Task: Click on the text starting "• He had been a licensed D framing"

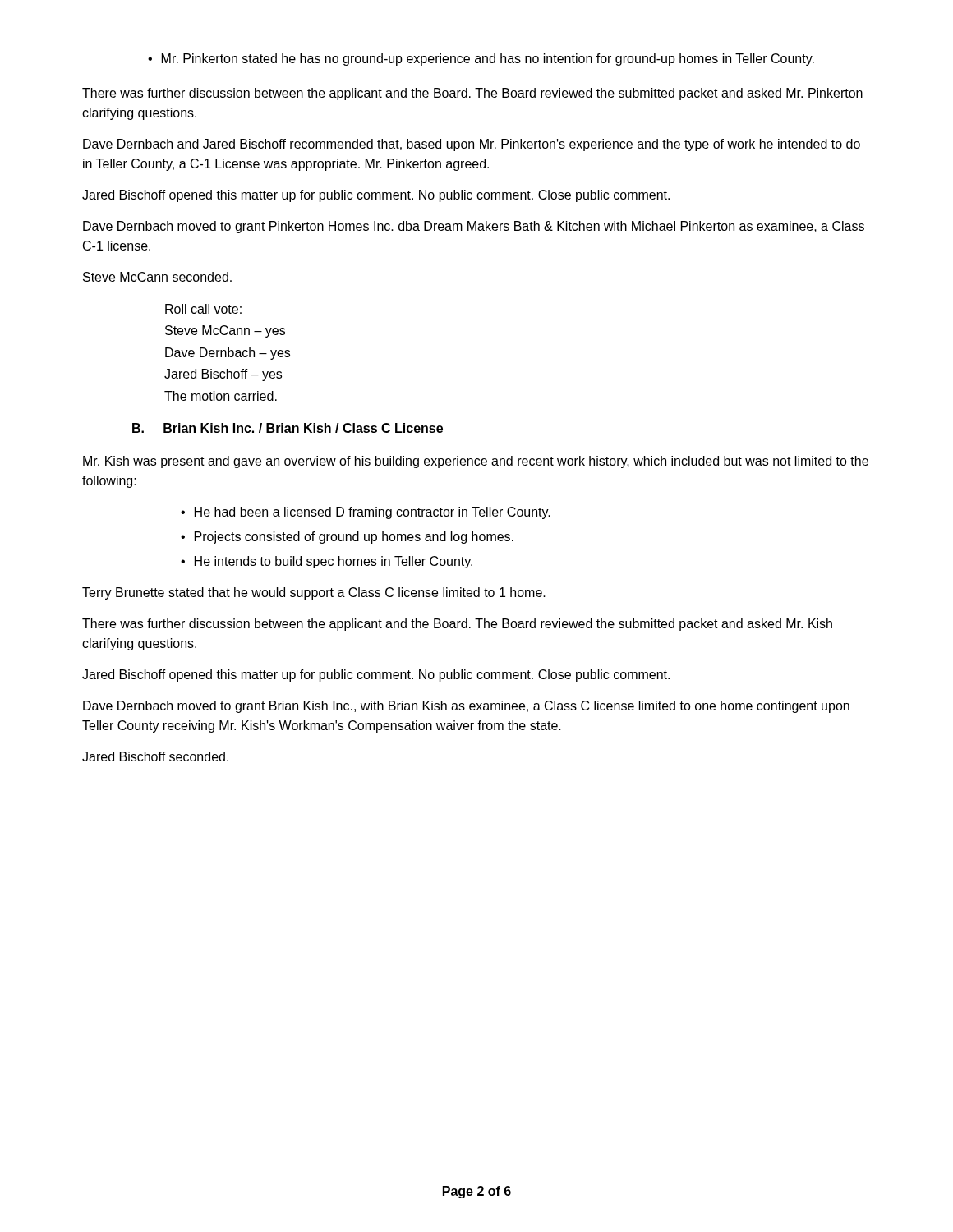Action: pos(366,513)
